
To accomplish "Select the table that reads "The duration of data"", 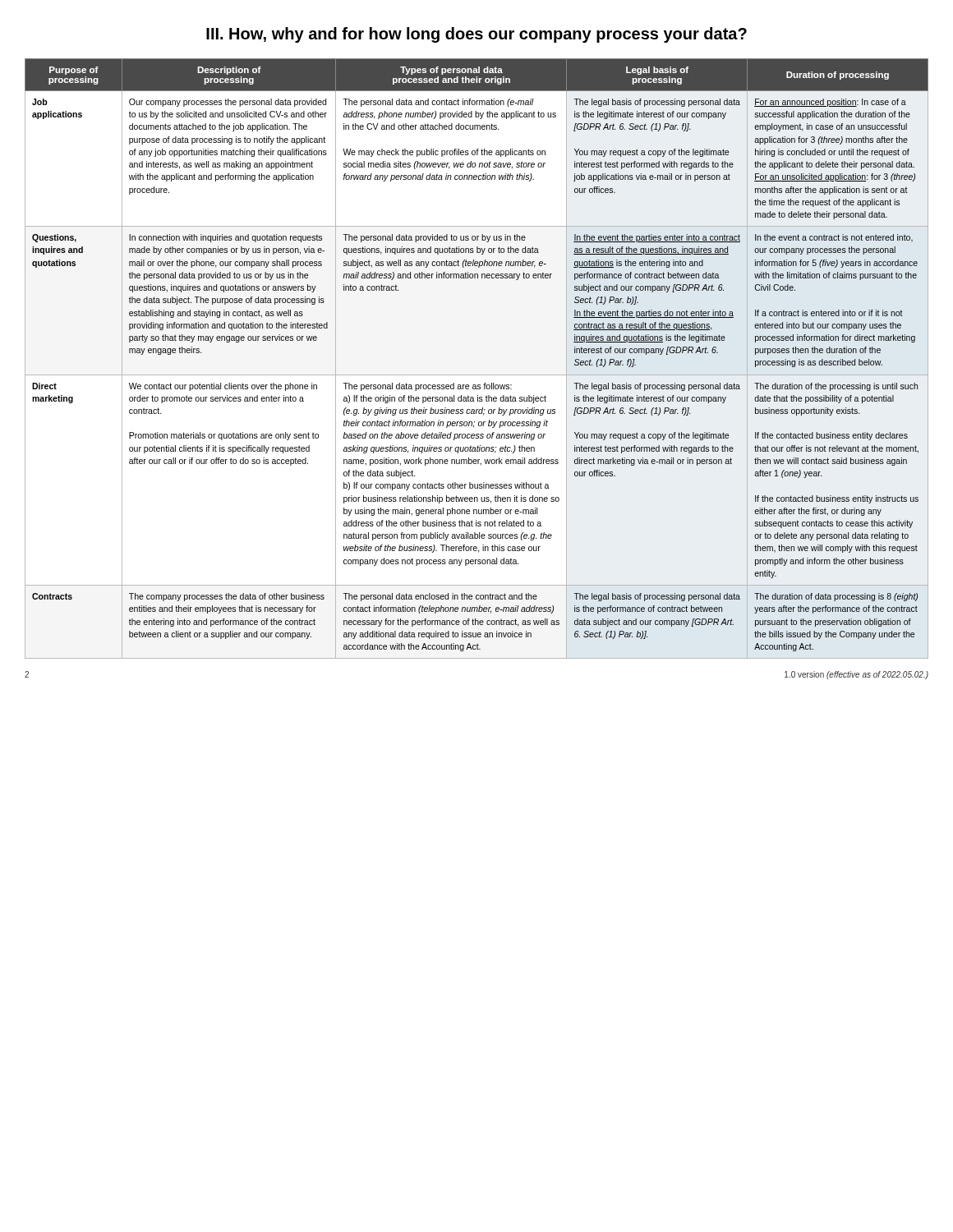I will [476, 359].
